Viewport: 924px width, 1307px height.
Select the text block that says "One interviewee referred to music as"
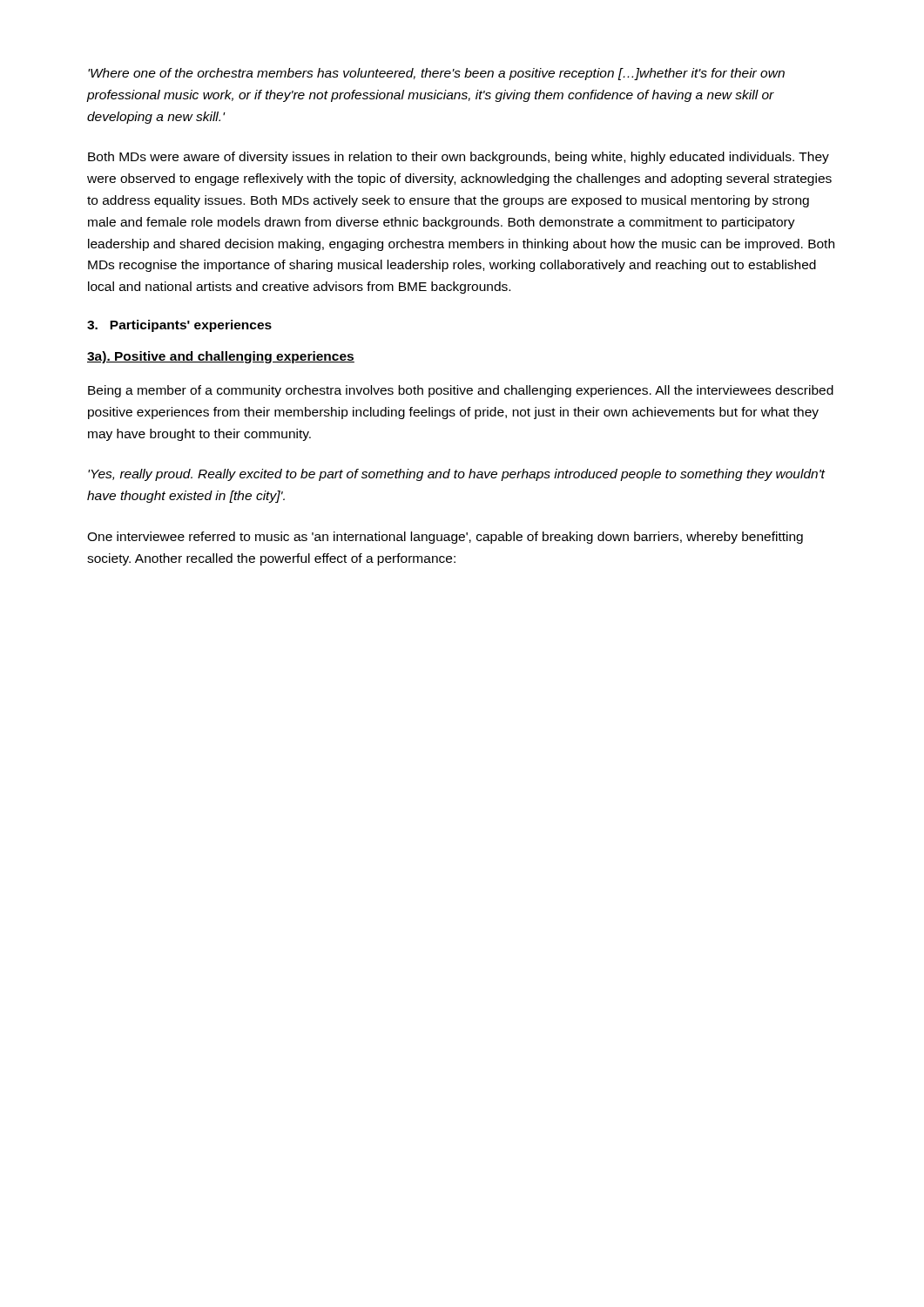[462, 548]
